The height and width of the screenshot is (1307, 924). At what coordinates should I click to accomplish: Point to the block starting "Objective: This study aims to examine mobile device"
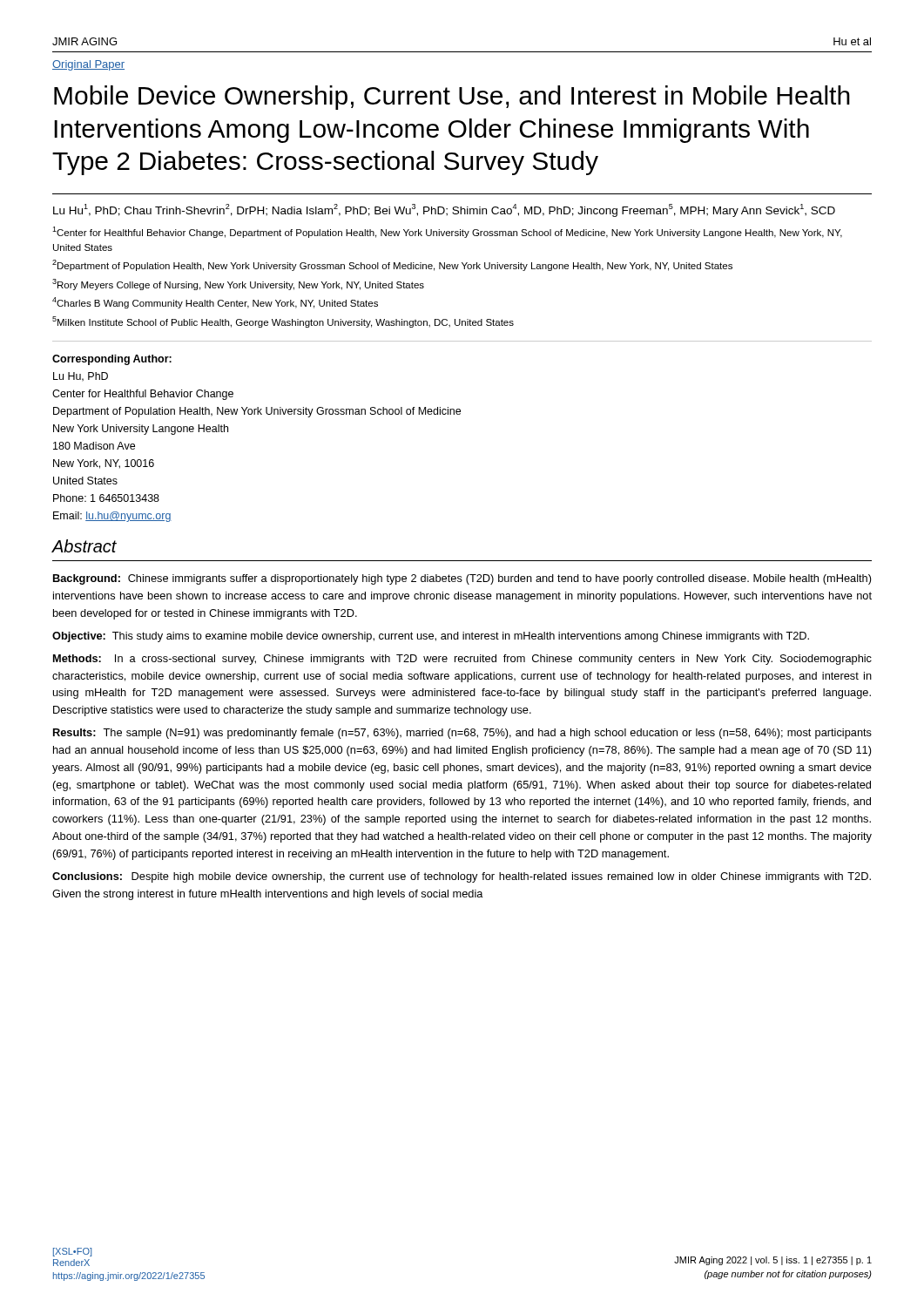[431, 636]
